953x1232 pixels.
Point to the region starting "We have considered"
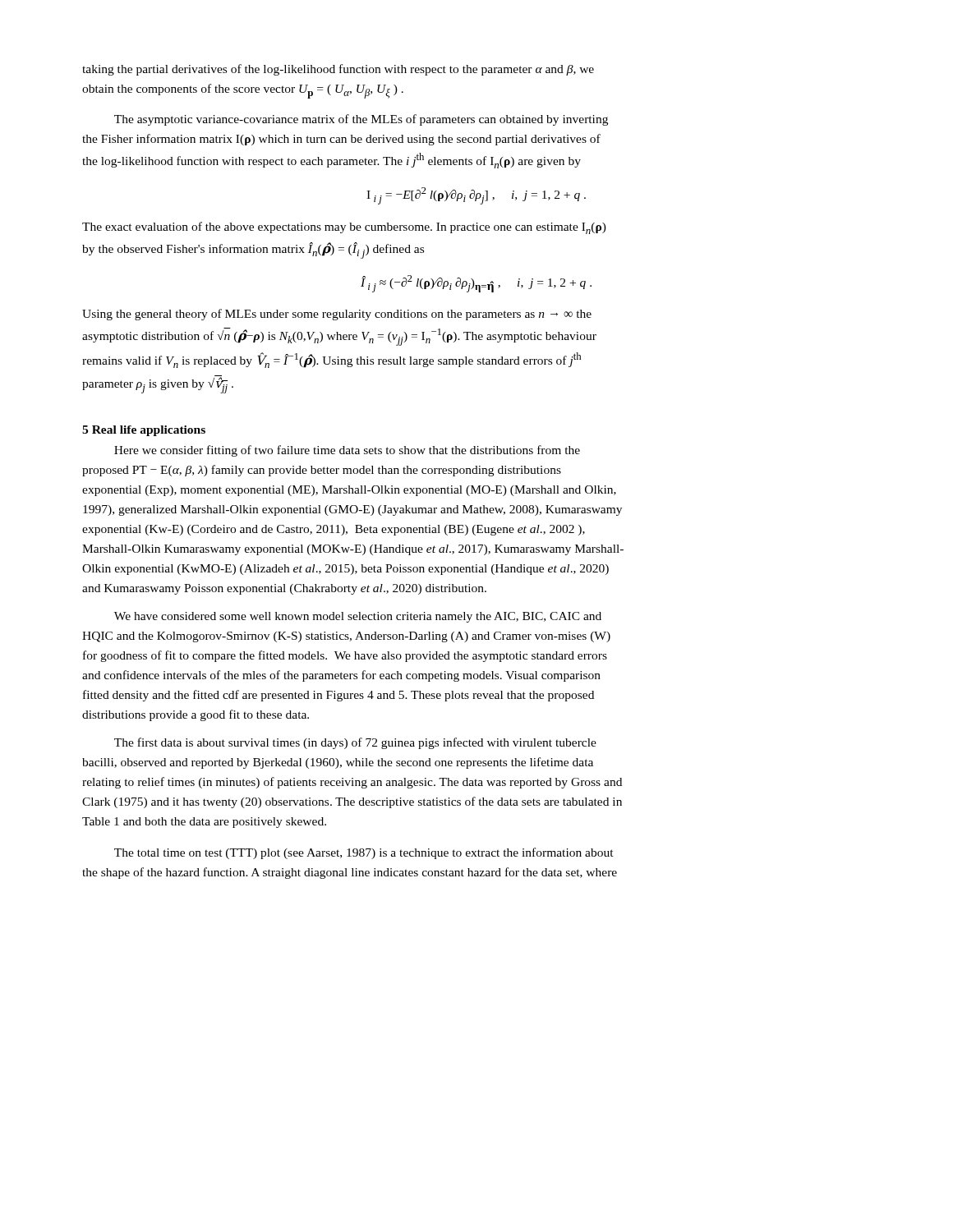point(358,615)
